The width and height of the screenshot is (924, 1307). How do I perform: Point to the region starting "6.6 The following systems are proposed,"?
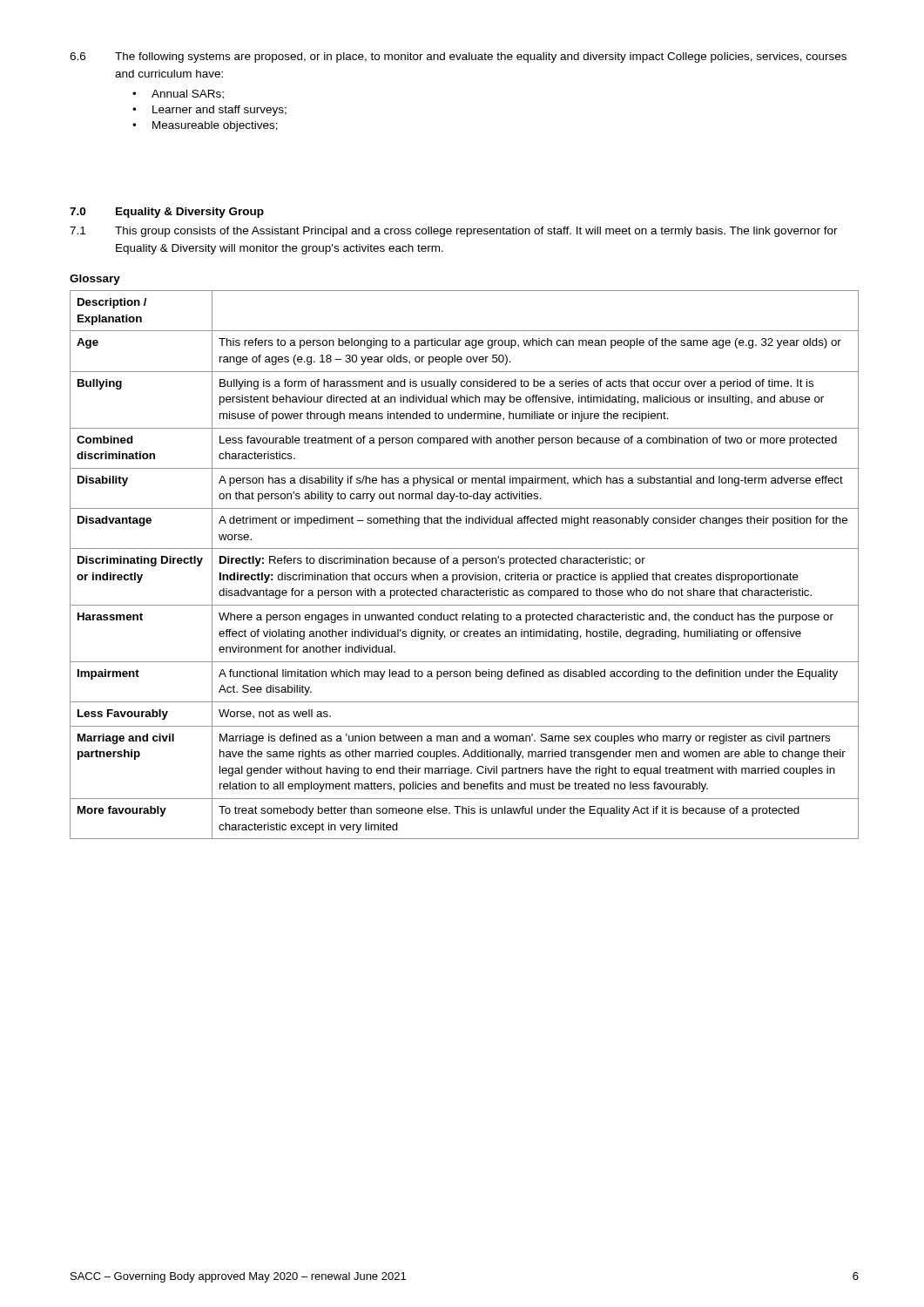click(x=464, y=65)
